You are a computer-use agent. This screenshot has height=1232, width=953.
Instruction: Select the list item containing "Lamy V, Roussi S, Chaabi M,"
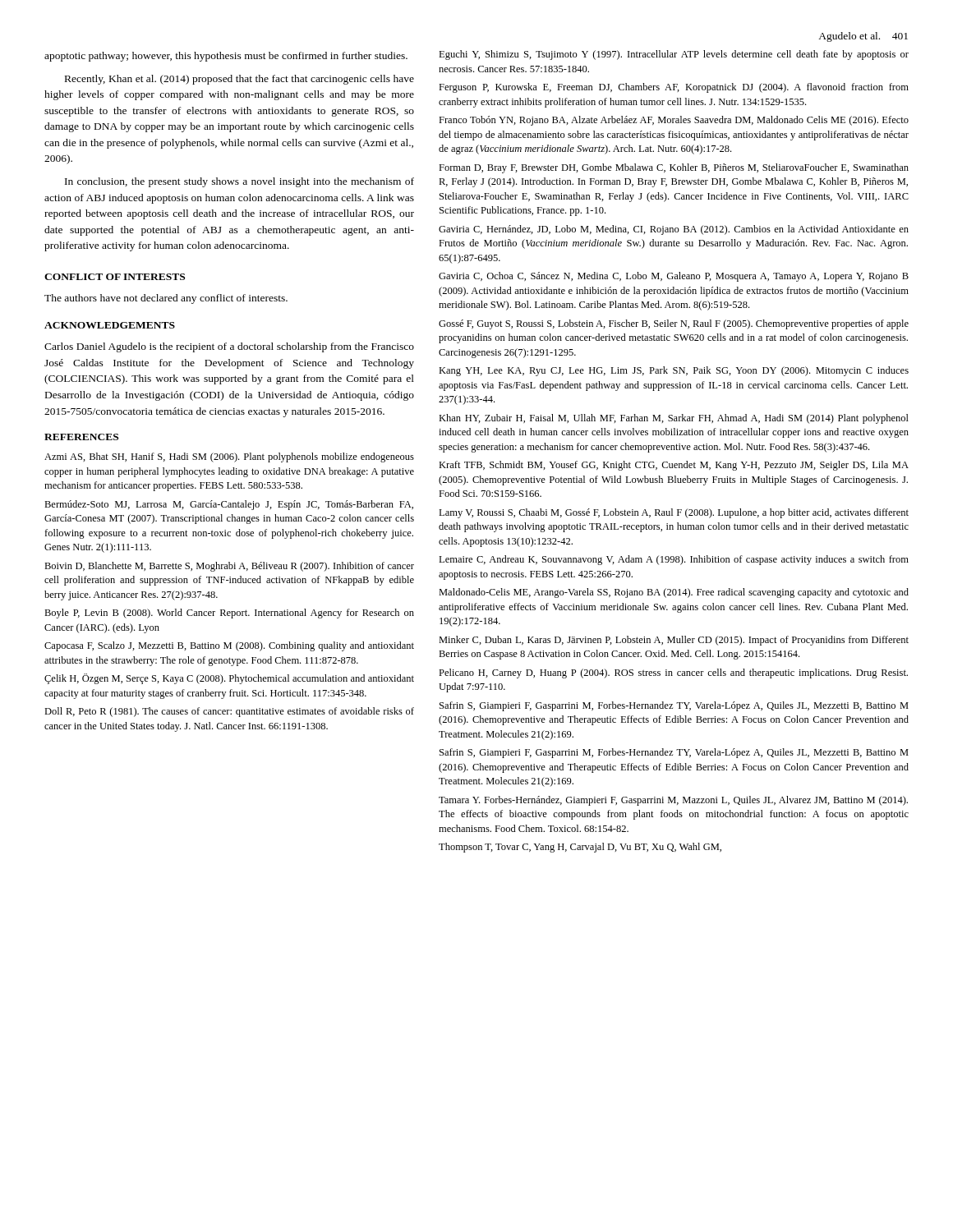click(x=674, y=526)
